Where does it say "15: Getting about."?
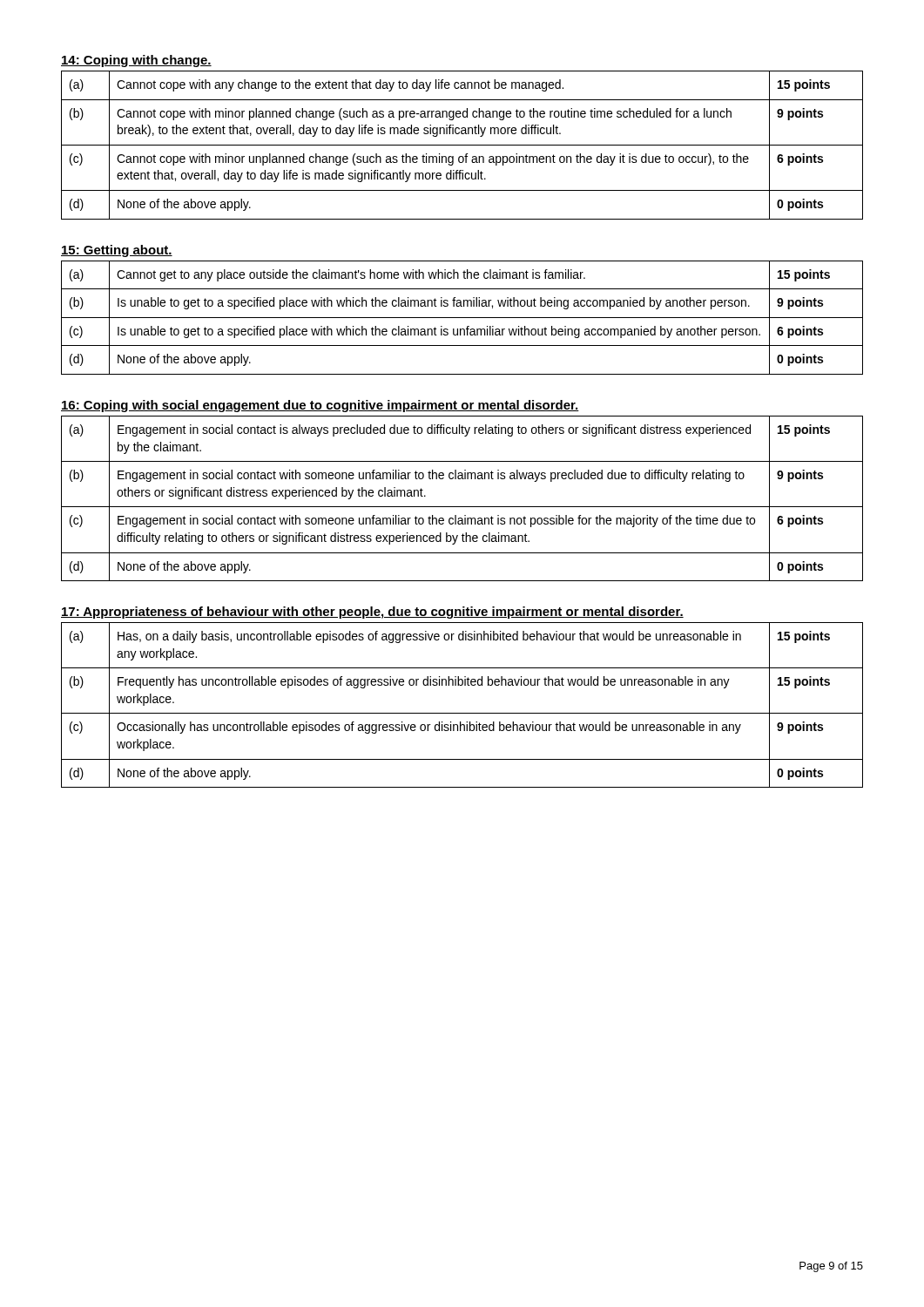The image size is (924, 1307). click(x=116, y=249)
